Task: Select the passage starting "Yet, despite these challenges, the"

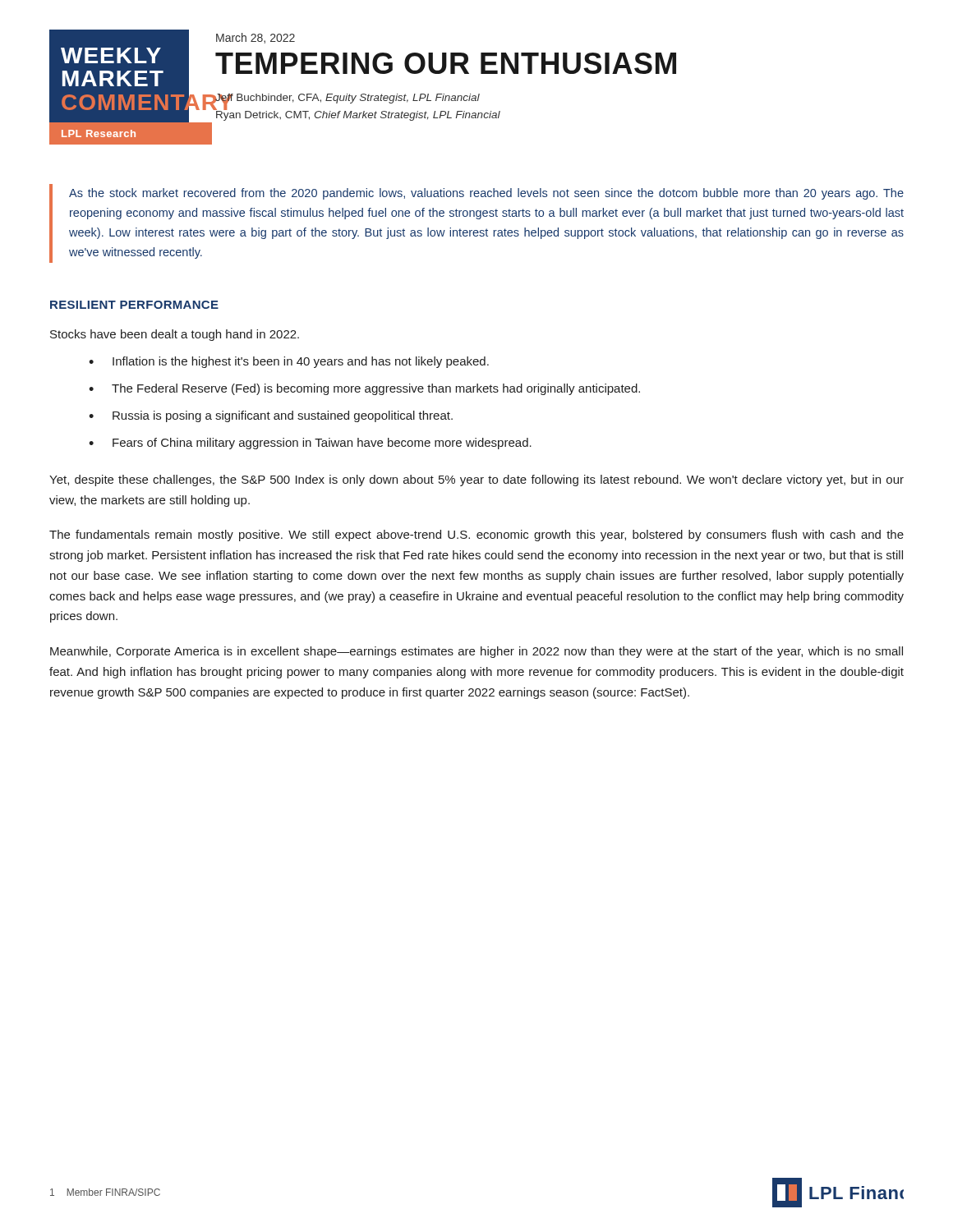Action: click(476, 490)
